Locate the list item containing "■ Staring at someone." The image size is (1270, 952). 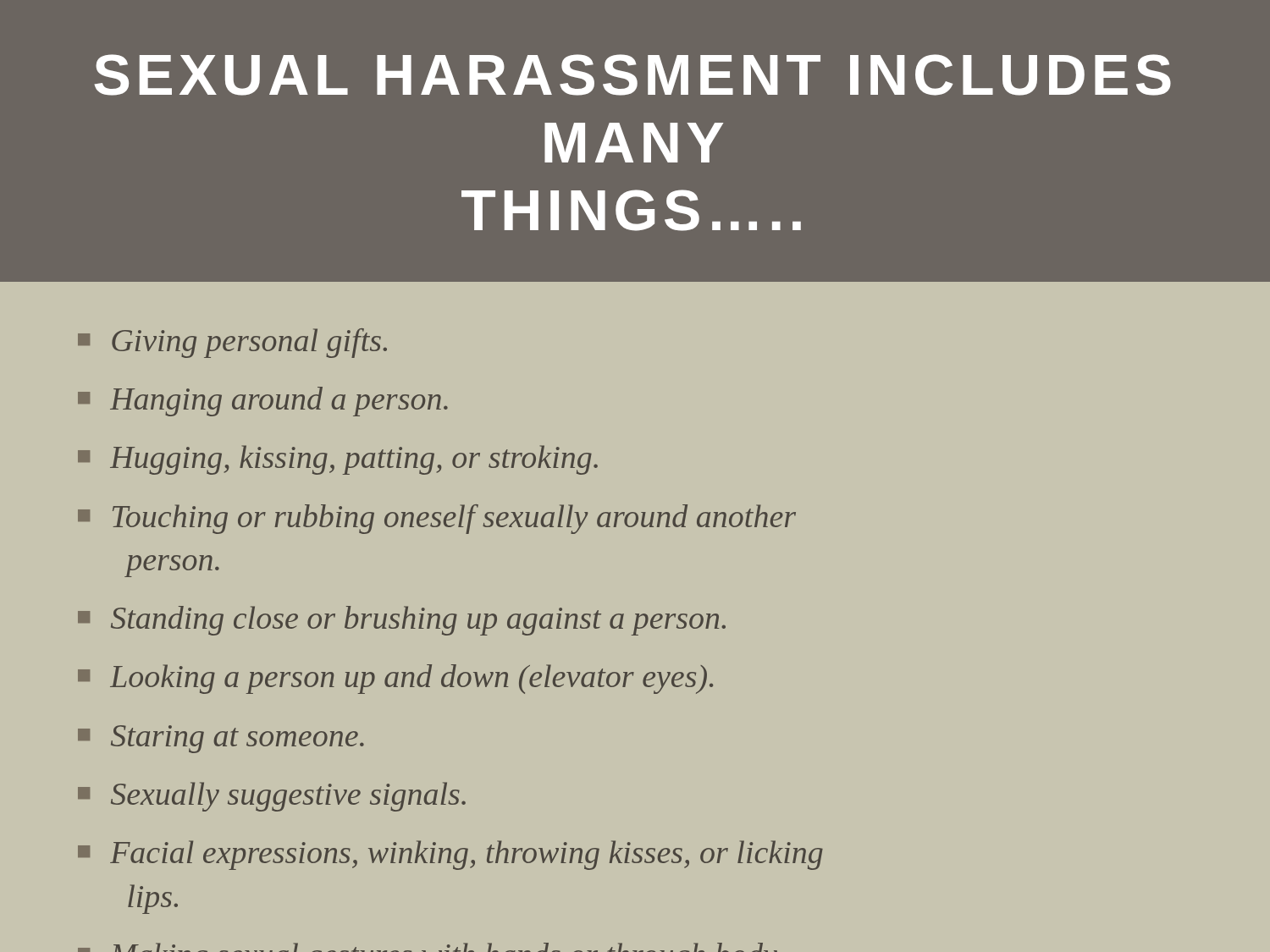(221, 736)
